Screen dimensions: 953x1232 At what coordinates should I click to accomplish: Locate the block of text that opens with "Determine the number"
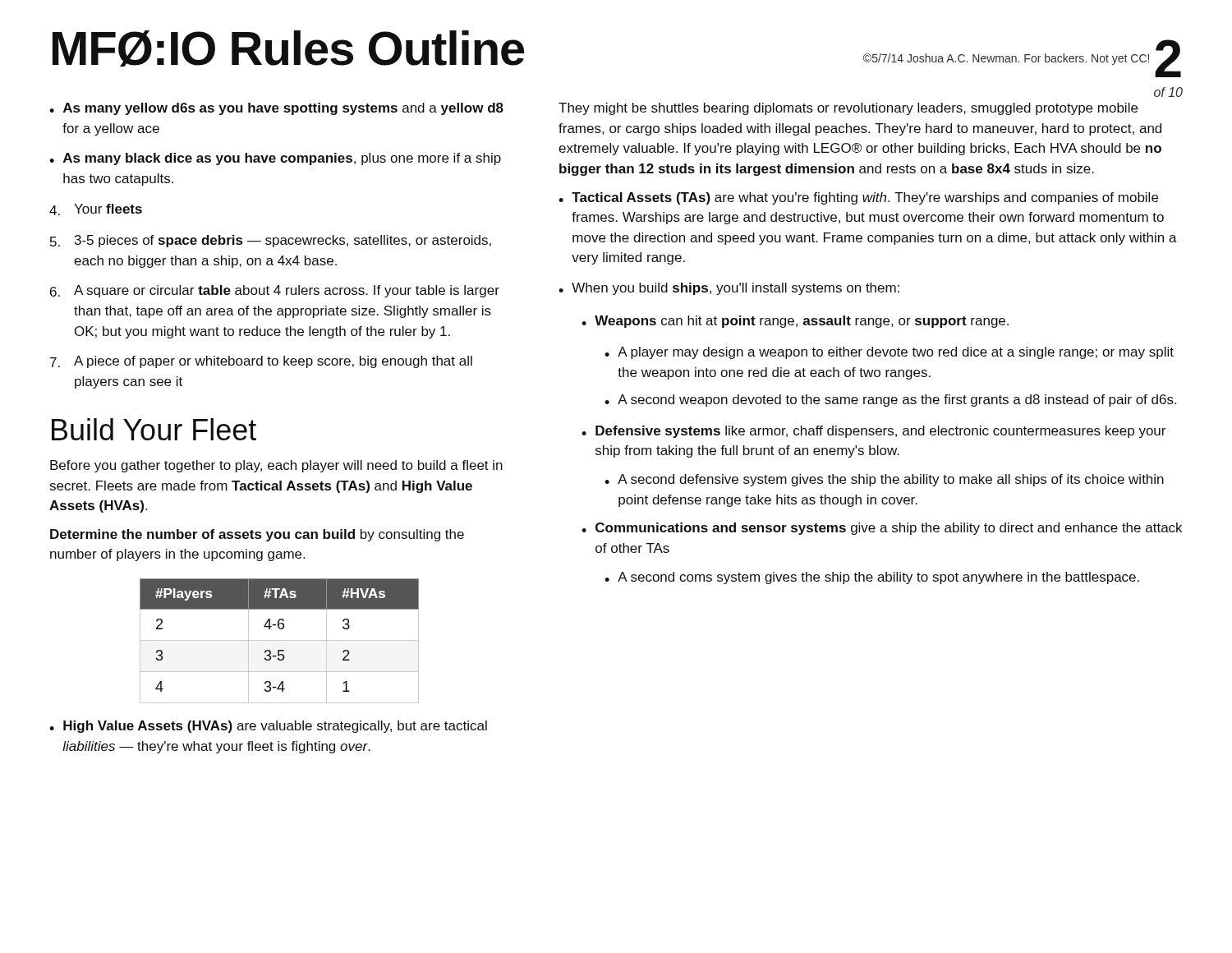(257, 544)
